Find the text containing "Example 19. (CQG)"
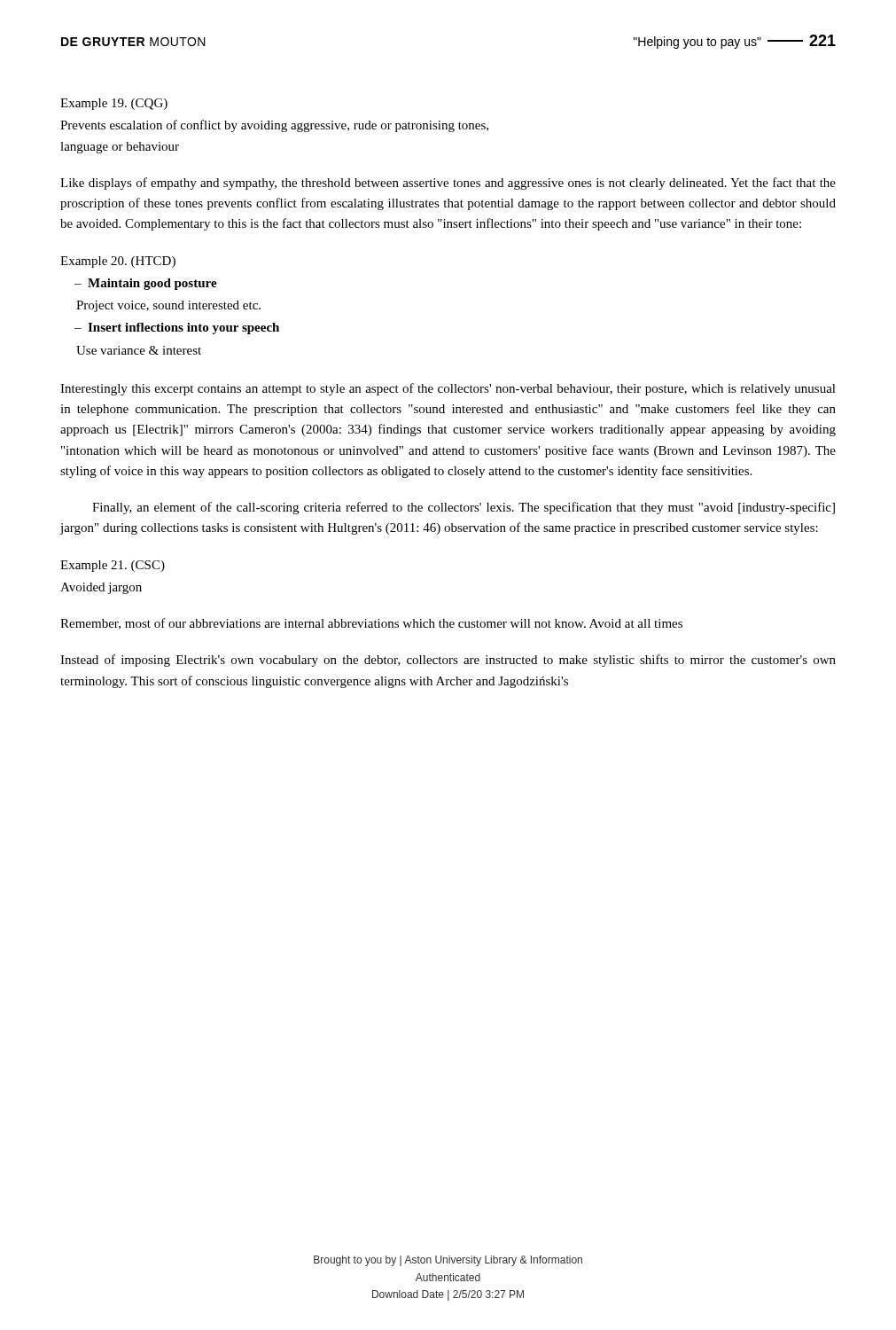This screenshot has height=1330, width=896. (114, 103)
